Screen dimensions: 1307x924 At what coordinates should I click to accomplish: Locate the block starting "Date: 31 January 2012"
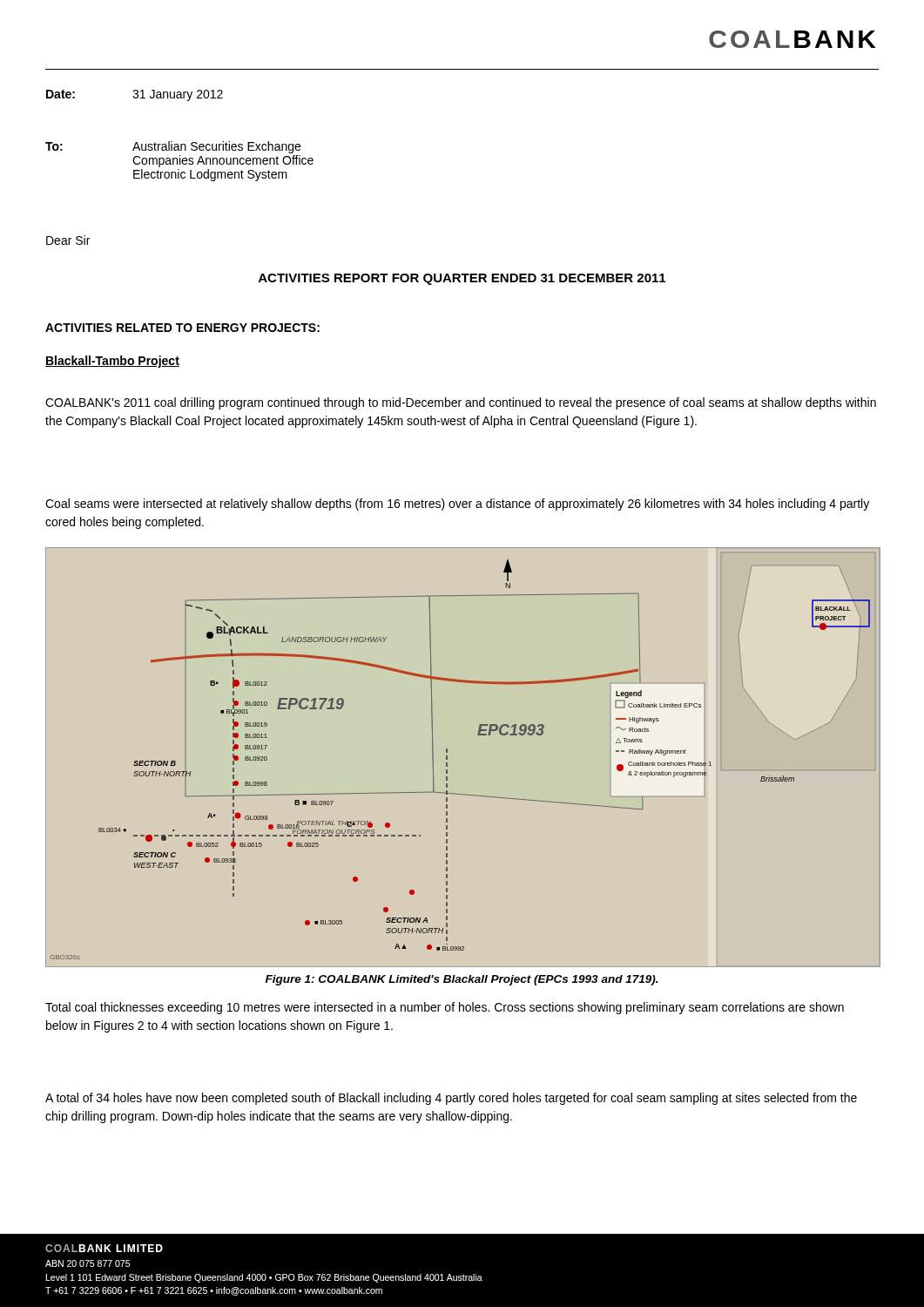pyautogui.click(x=134, y=94)
